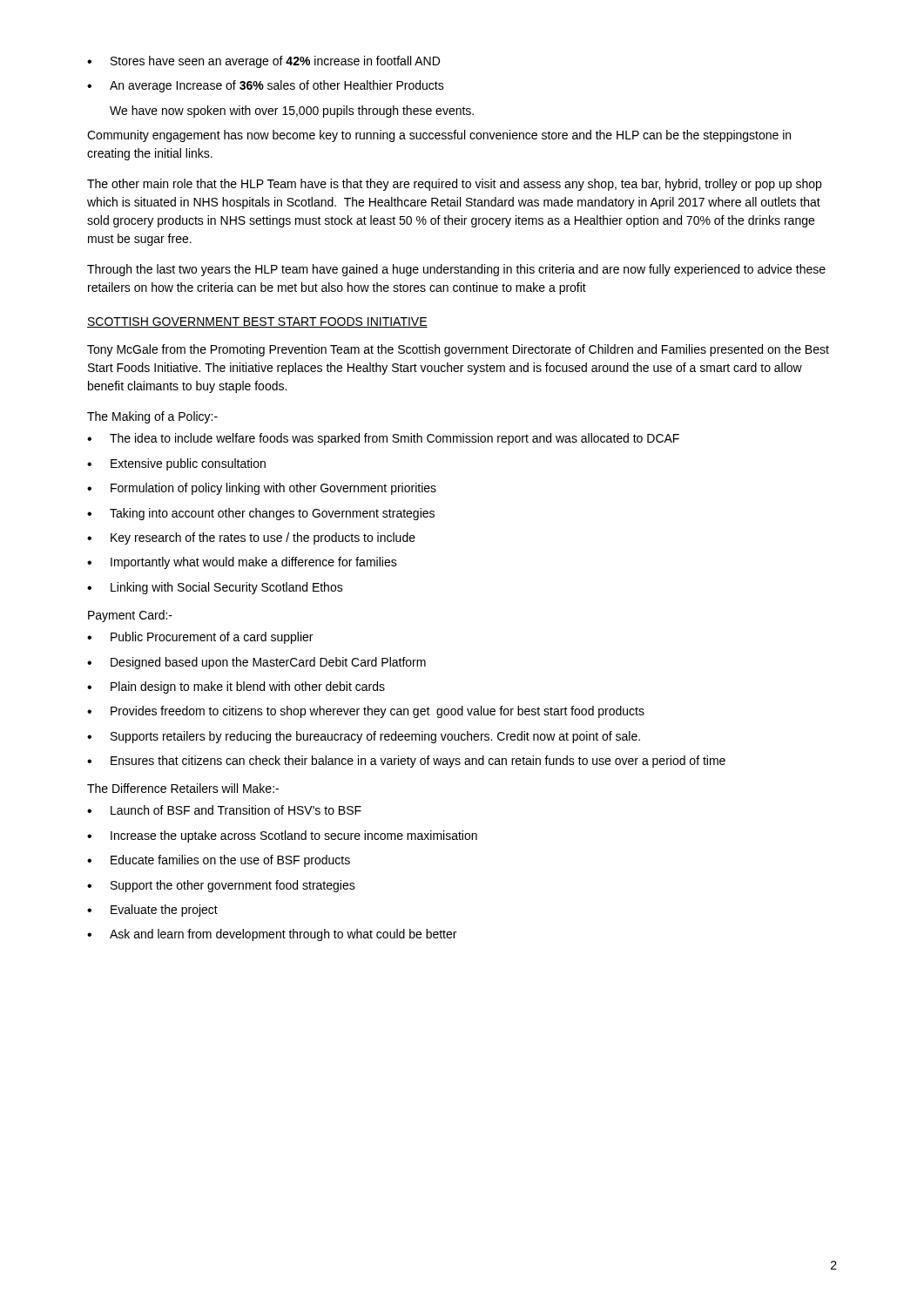
Task: Click the passage that begins "• Formulation of"
Action: pyautogui.click(x=262, y=489)
